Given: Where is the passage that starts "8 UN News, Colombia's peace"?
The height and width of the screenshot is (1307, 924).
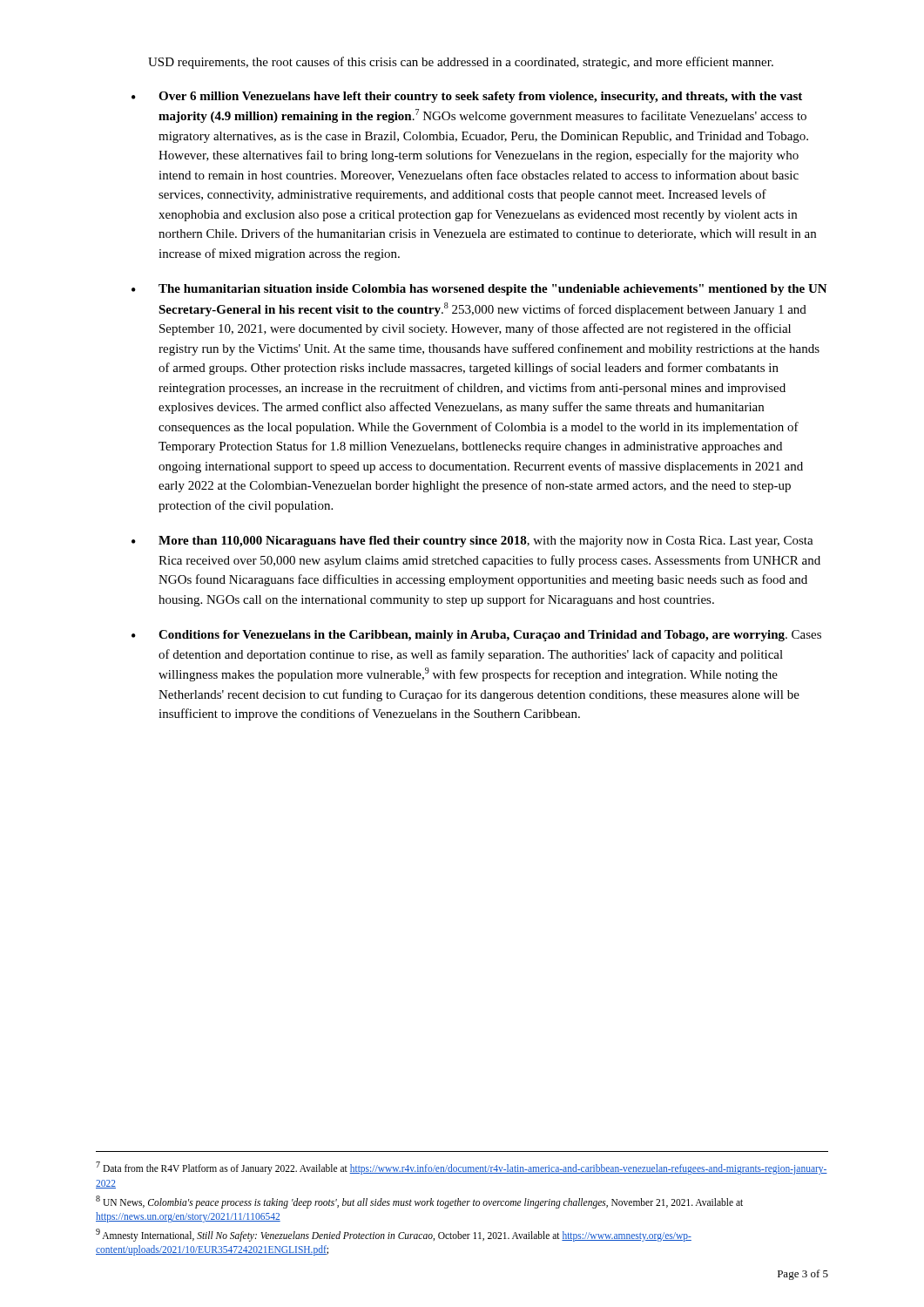Looking at the screenshot, I should pos(462,1208).
